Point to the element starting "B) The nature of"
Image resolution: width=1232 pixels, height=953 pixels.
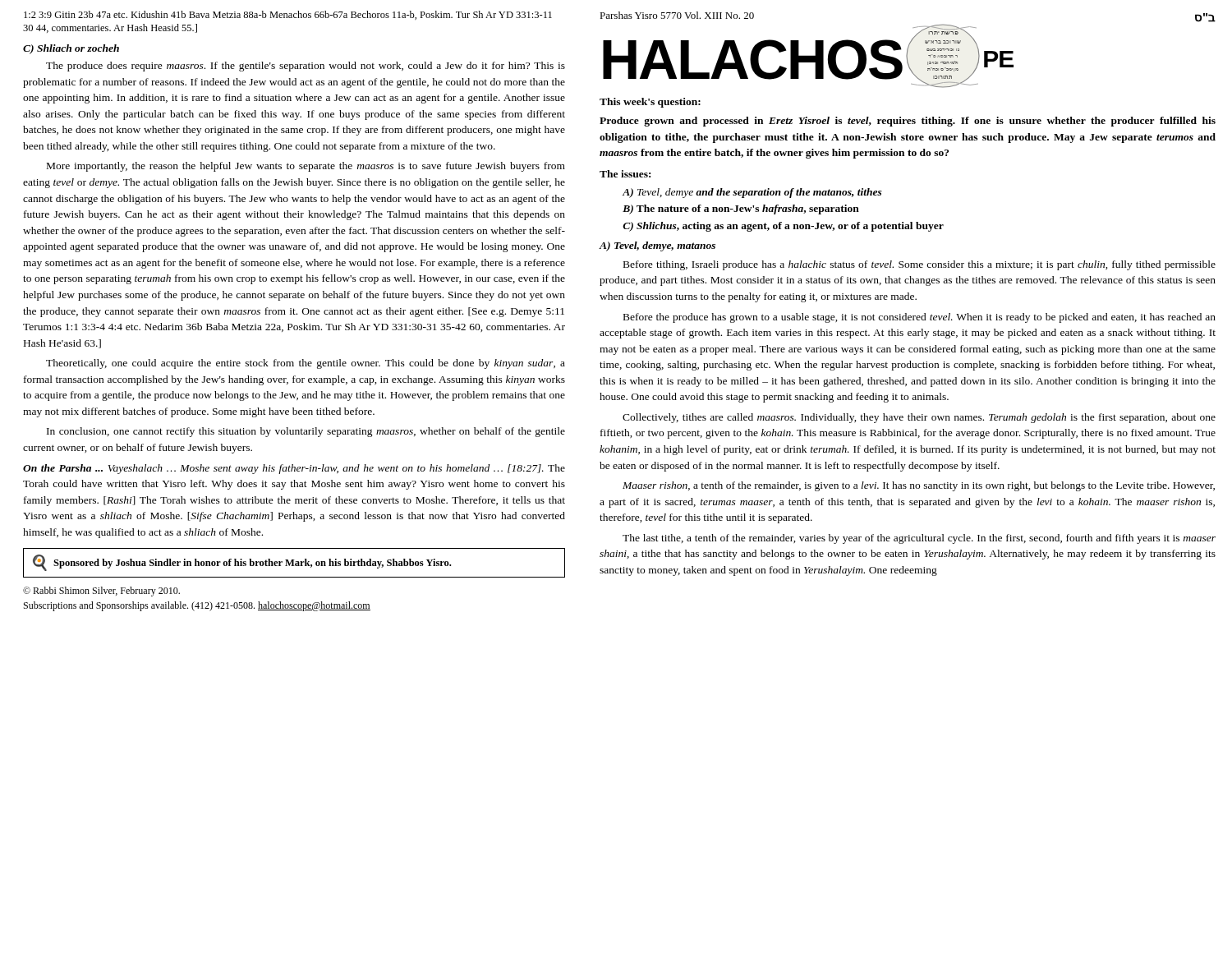tap(737, 208)
